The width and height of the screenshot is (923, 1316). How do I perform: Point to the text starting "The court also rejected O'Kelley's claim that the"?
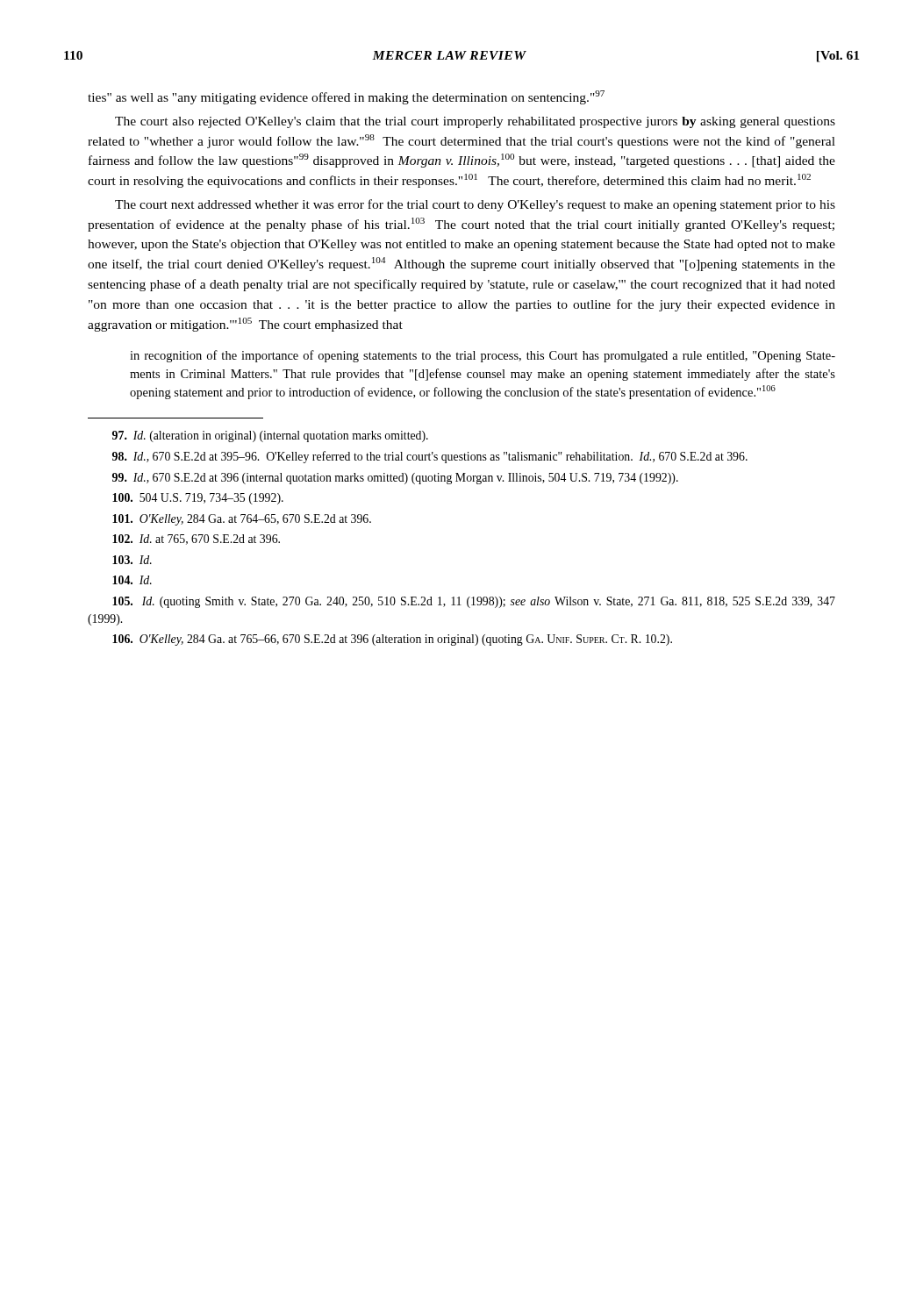point(462,151)
